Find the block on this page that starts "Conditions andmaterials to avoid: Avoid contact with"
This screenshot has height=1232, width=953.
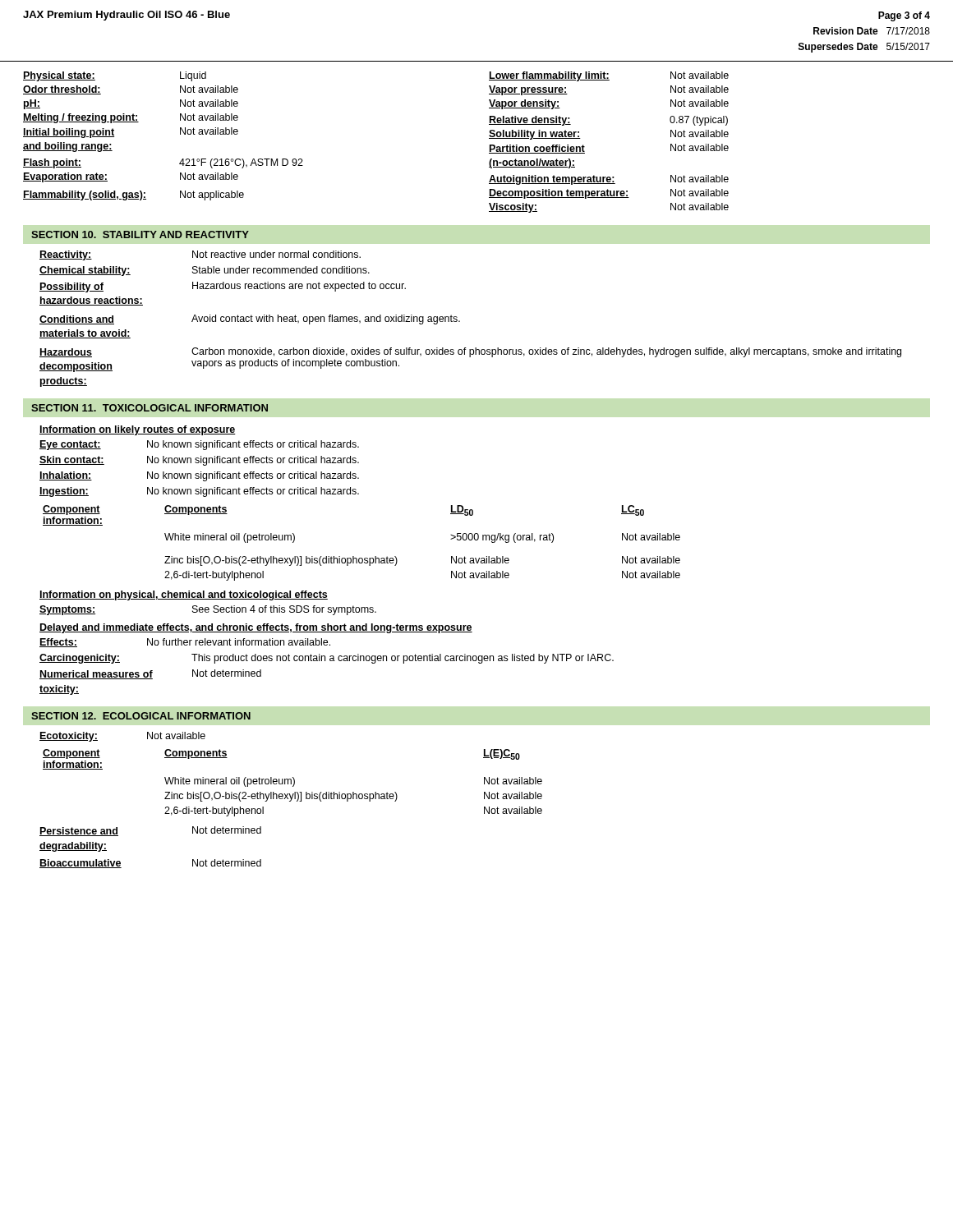250,319
